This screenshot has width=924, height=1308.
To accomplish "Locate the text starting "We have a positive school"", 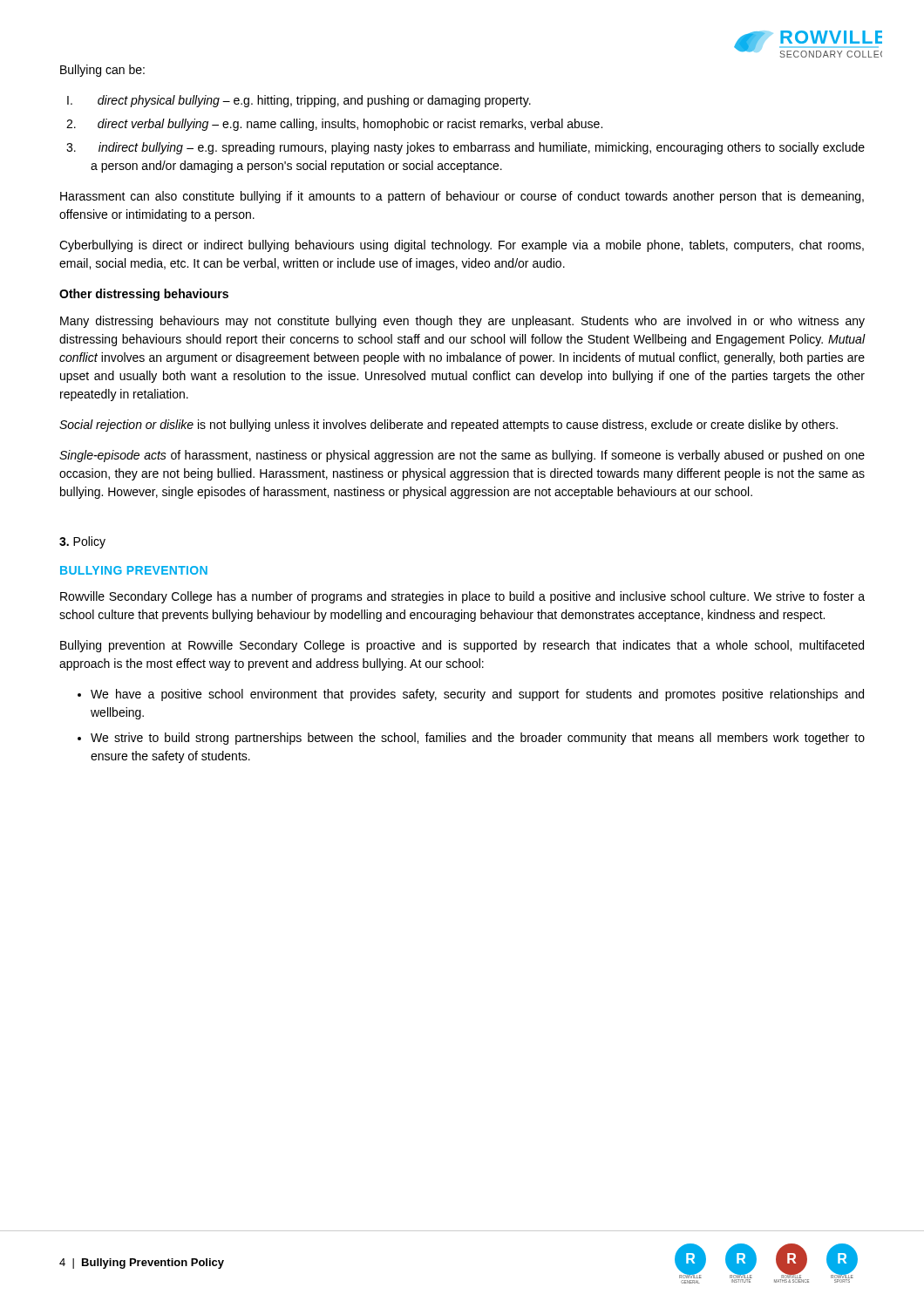I will pos(478,704).
